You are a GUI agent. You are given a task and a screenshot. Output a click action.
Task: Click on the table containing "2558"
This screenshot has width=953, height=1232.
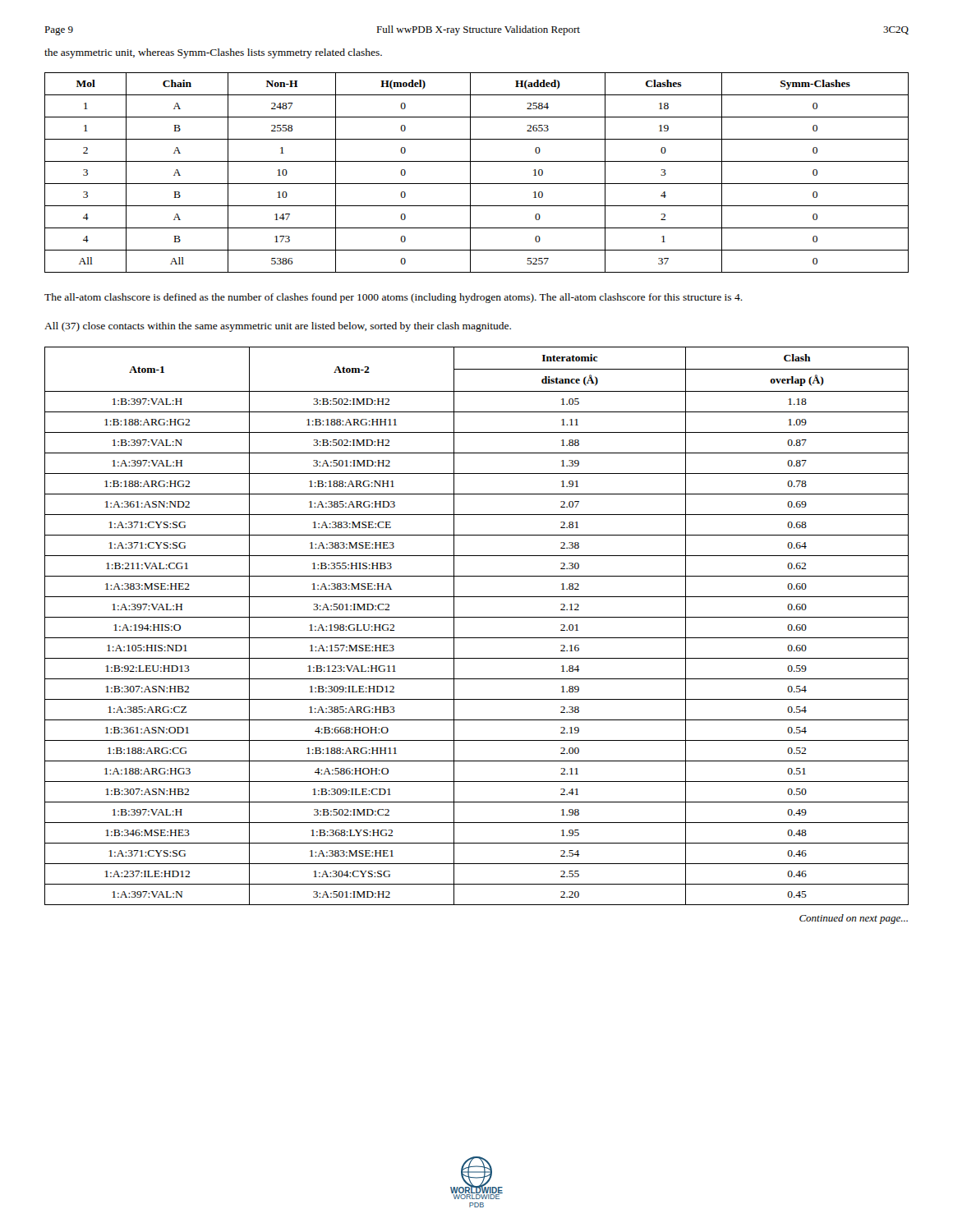[x=476, y=173]
